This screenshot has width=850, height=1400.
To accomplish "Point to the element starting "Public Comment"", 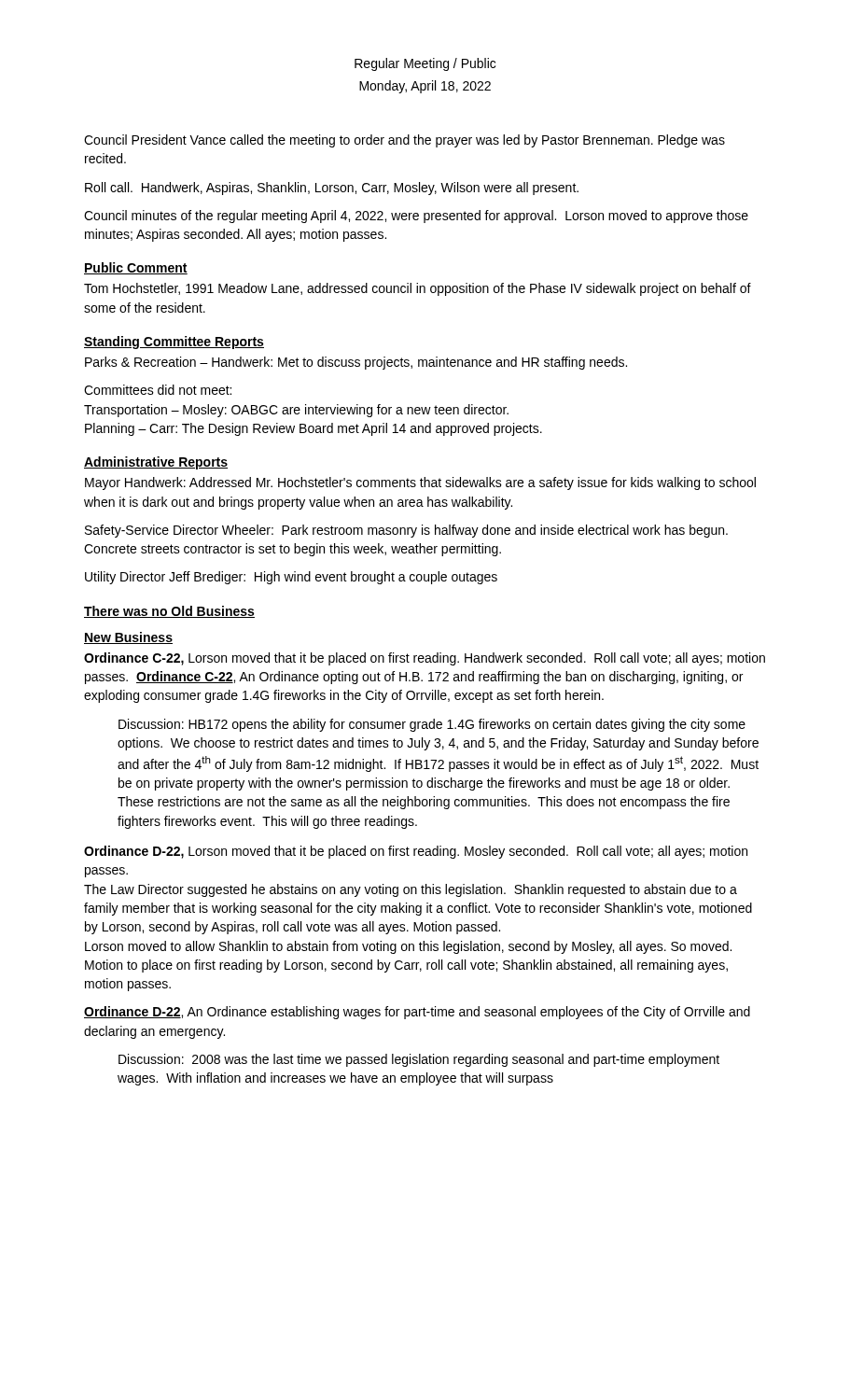I will (x=136, y=268).
